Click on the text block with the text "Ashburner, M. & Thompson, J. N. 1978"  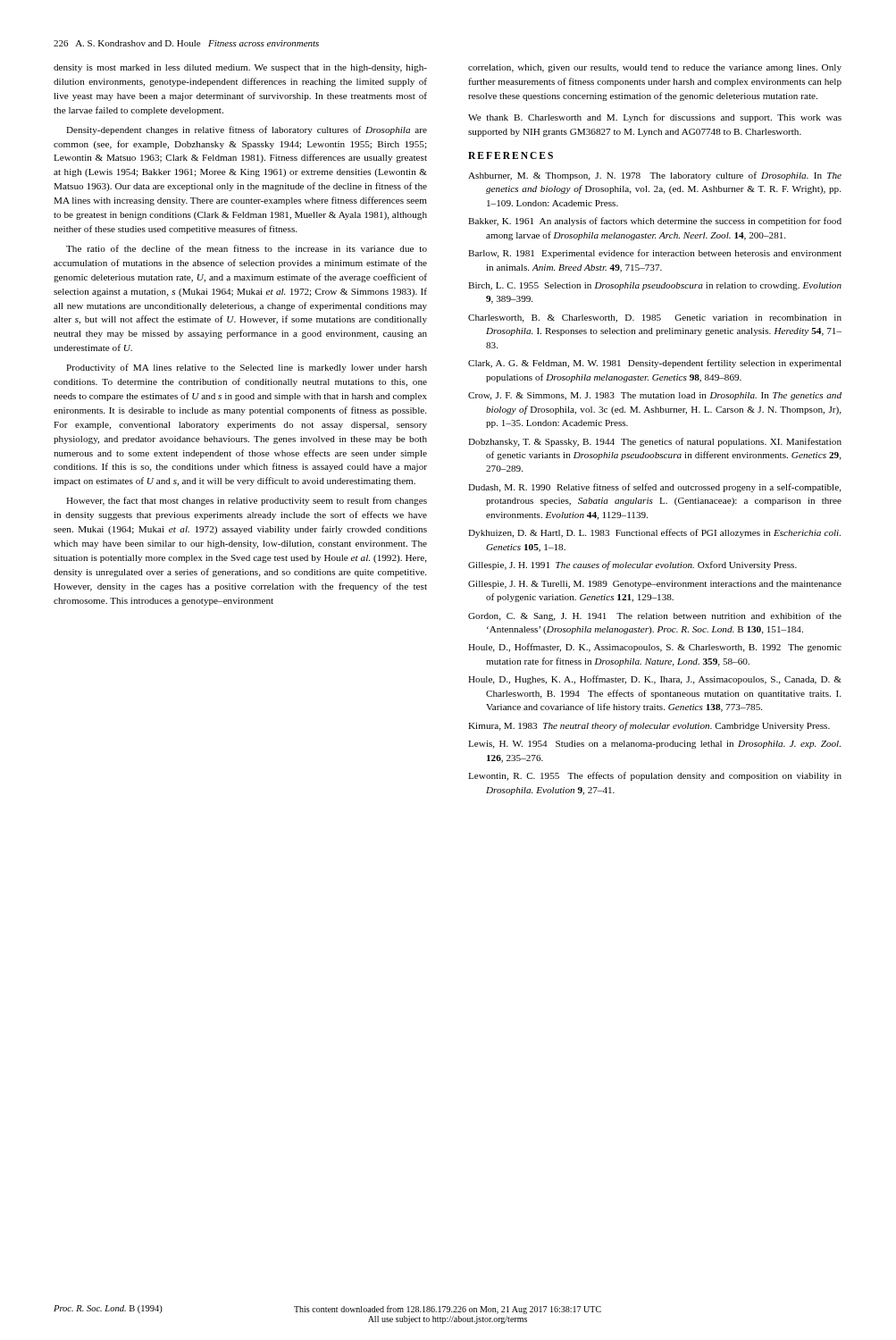coord(655,189)
